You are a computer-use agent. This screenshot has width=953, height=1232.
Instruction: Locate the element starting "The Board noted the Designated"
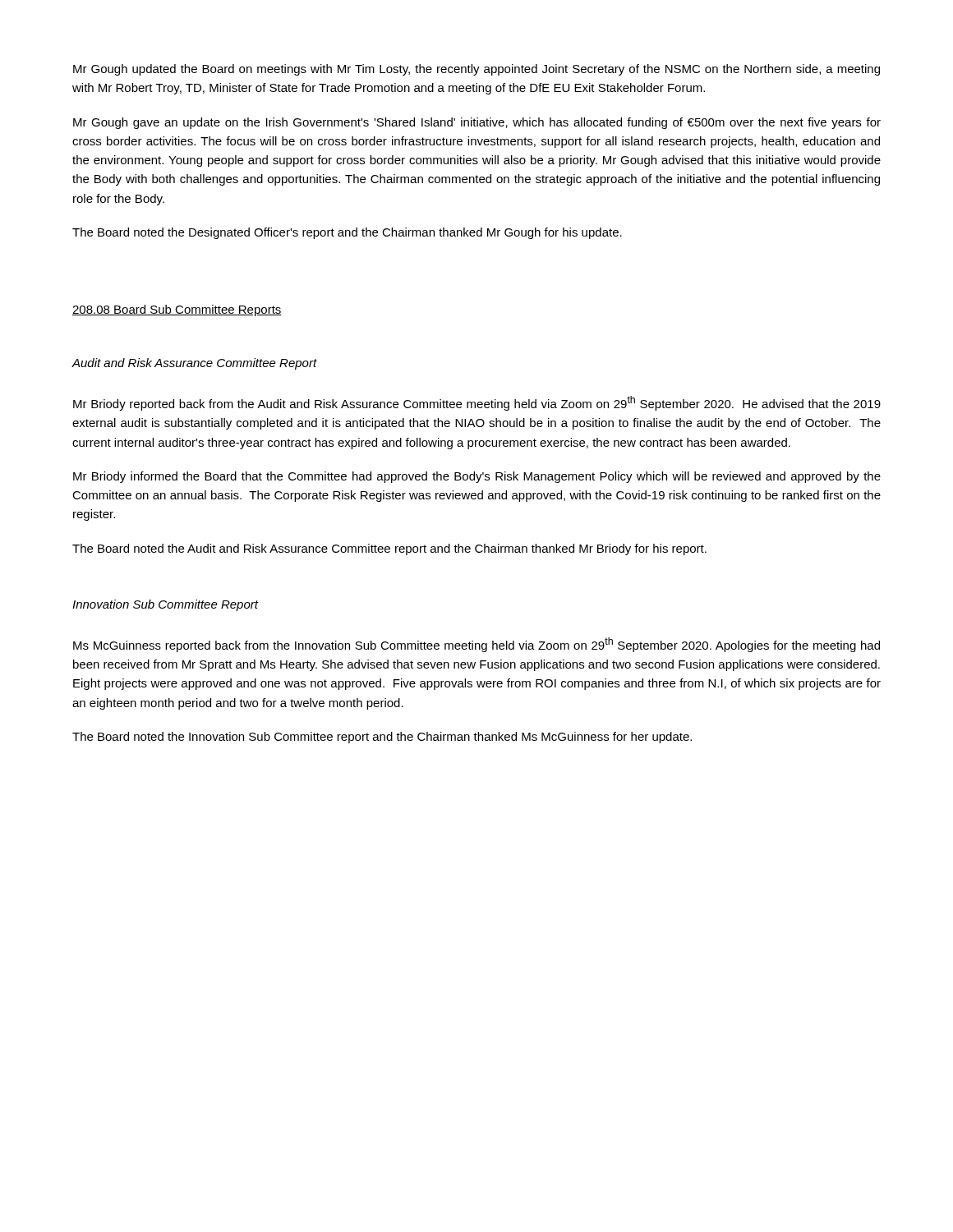347,232
